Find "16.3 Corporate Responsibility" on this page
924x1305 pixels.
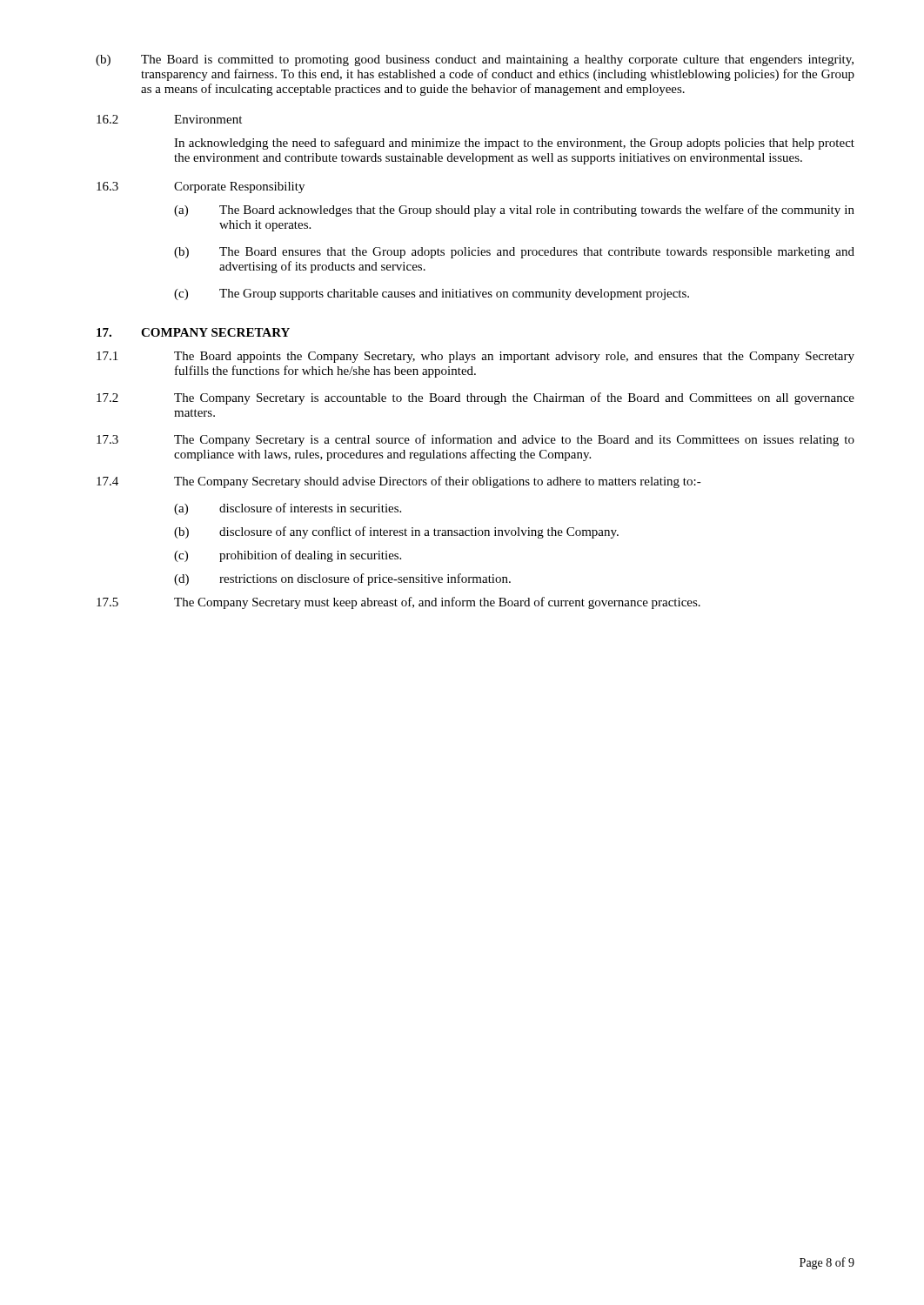coord(201,187)
